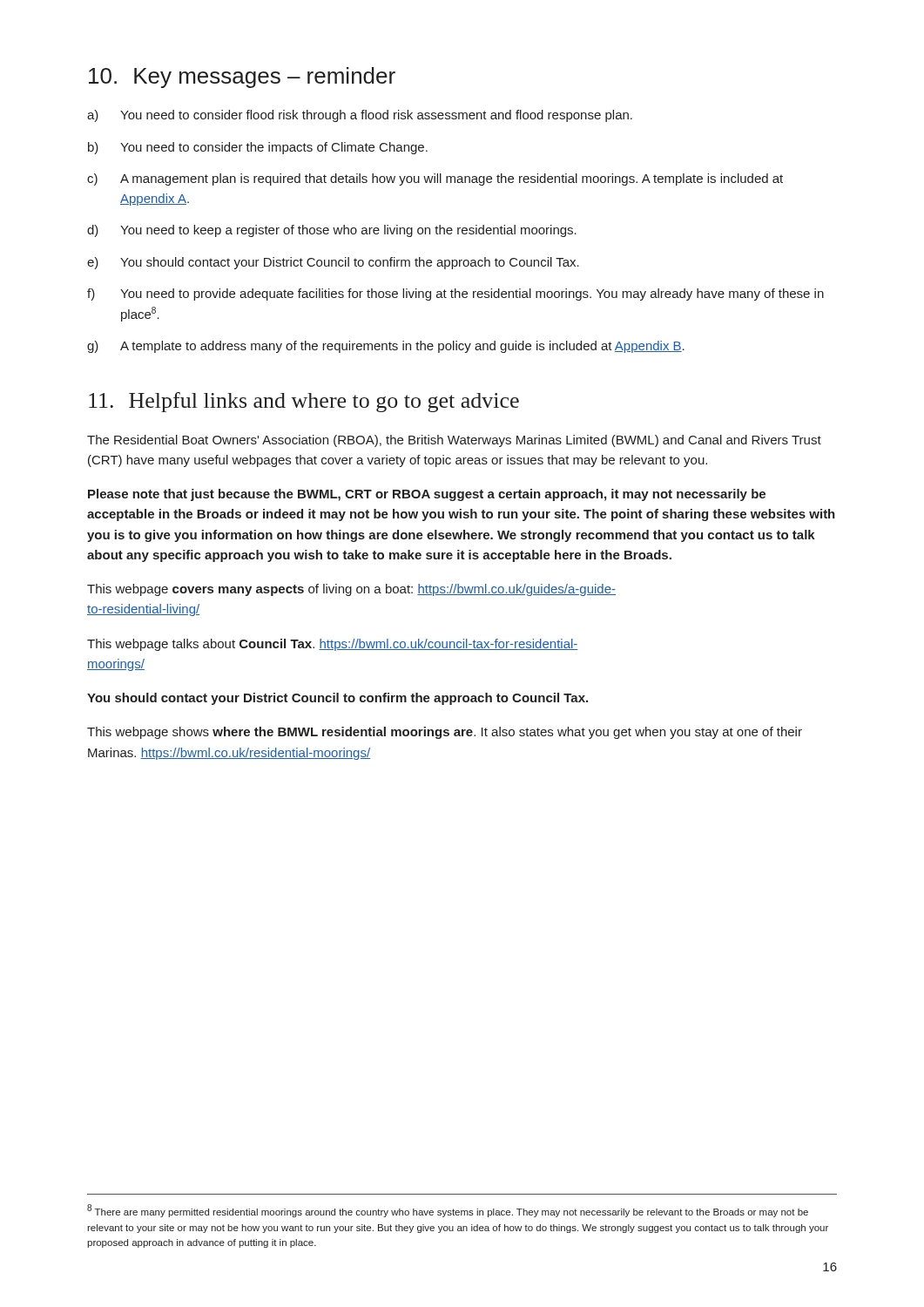Select the text block starting "This webpage shows"
The image size is (924, 1307).
pyautogui.click(x=445, y=742)
